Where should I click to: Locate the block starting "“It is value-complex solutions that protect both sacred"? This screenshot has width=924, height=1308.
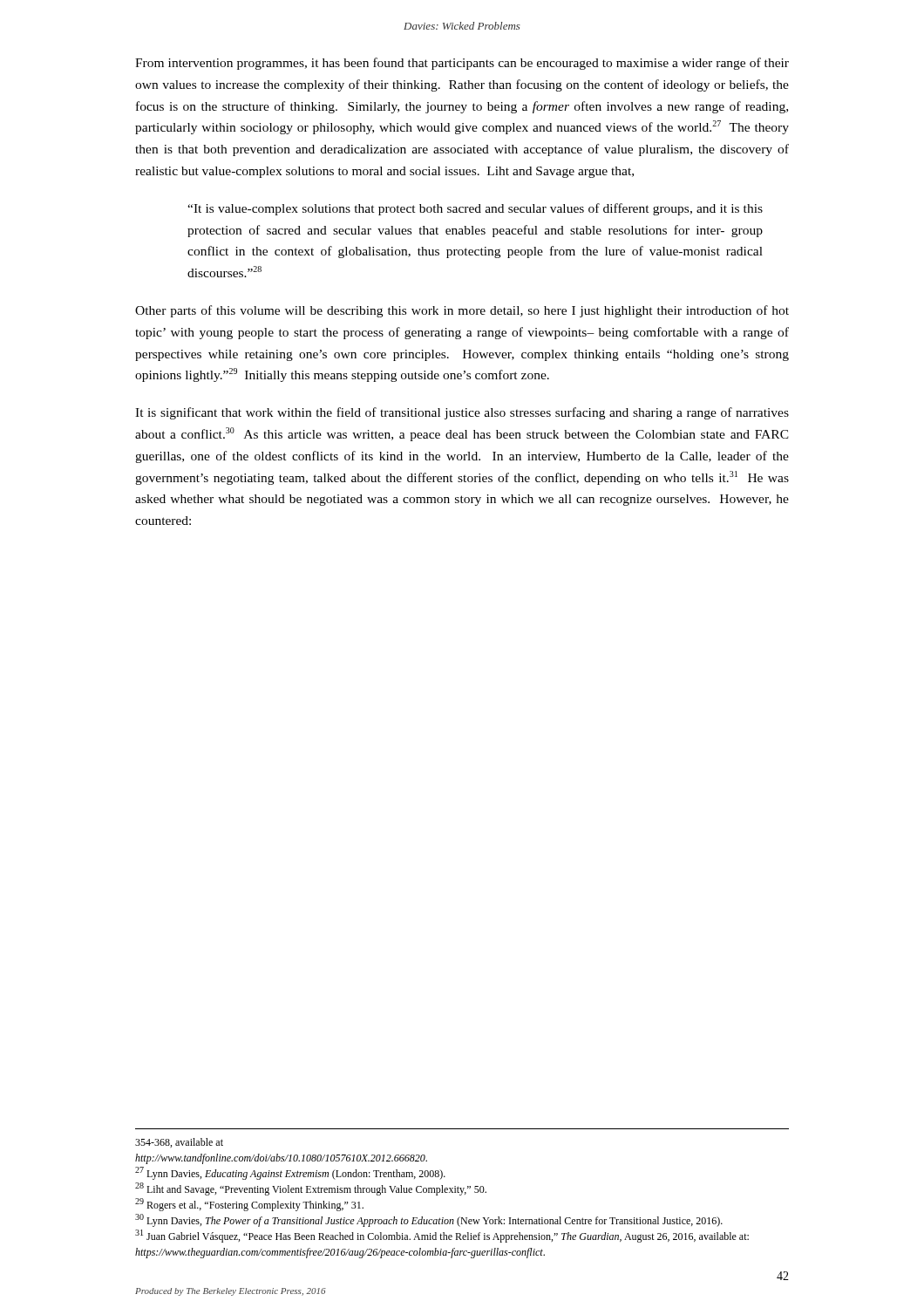point(475,240)
